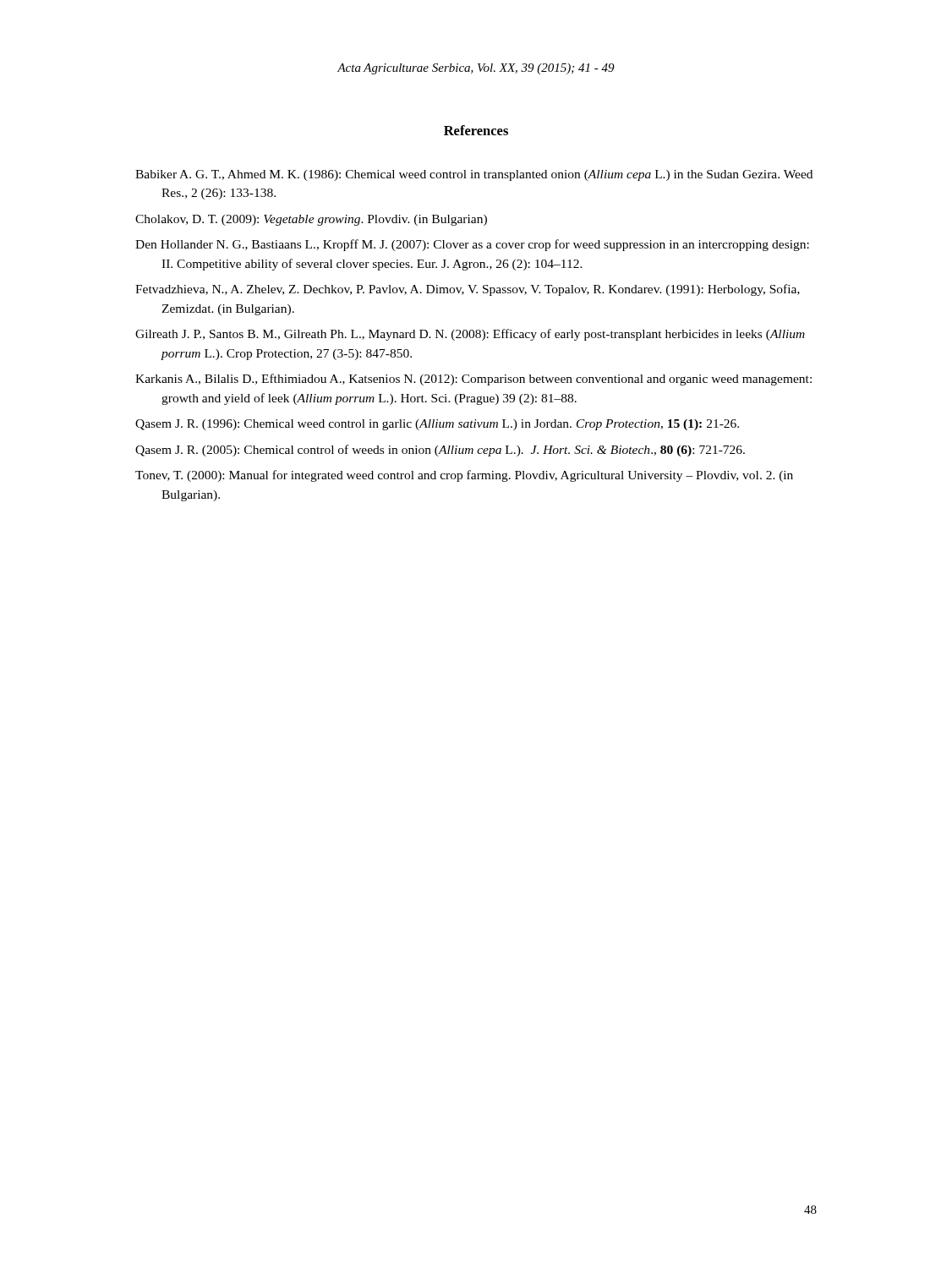Locate the section header
The height and width of the screenshot is (1268, 952).
[476, 131]
